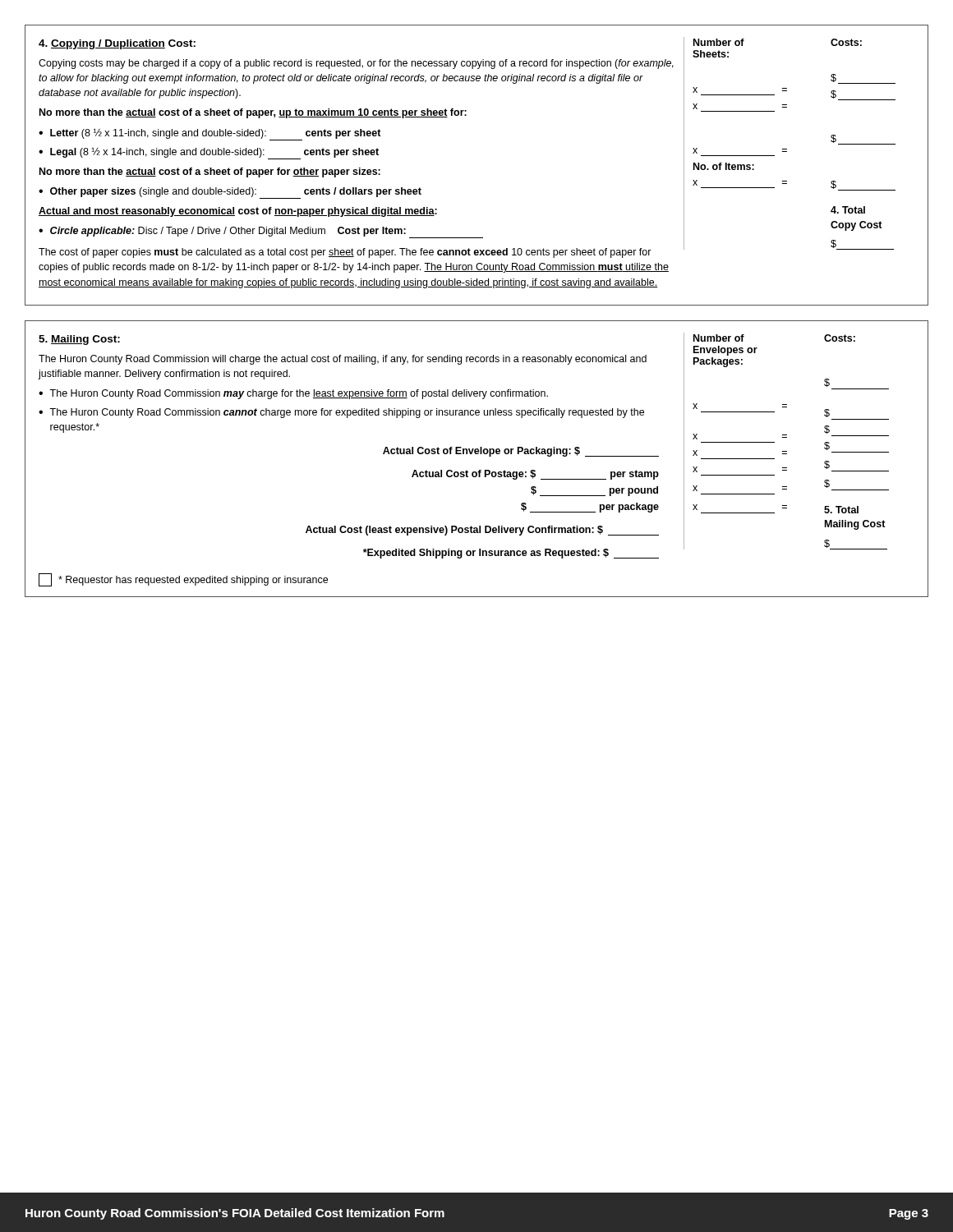
Task: Click where it says "Expedited Shipping or Insurance as Requested: $"
Action: point(511,553)
